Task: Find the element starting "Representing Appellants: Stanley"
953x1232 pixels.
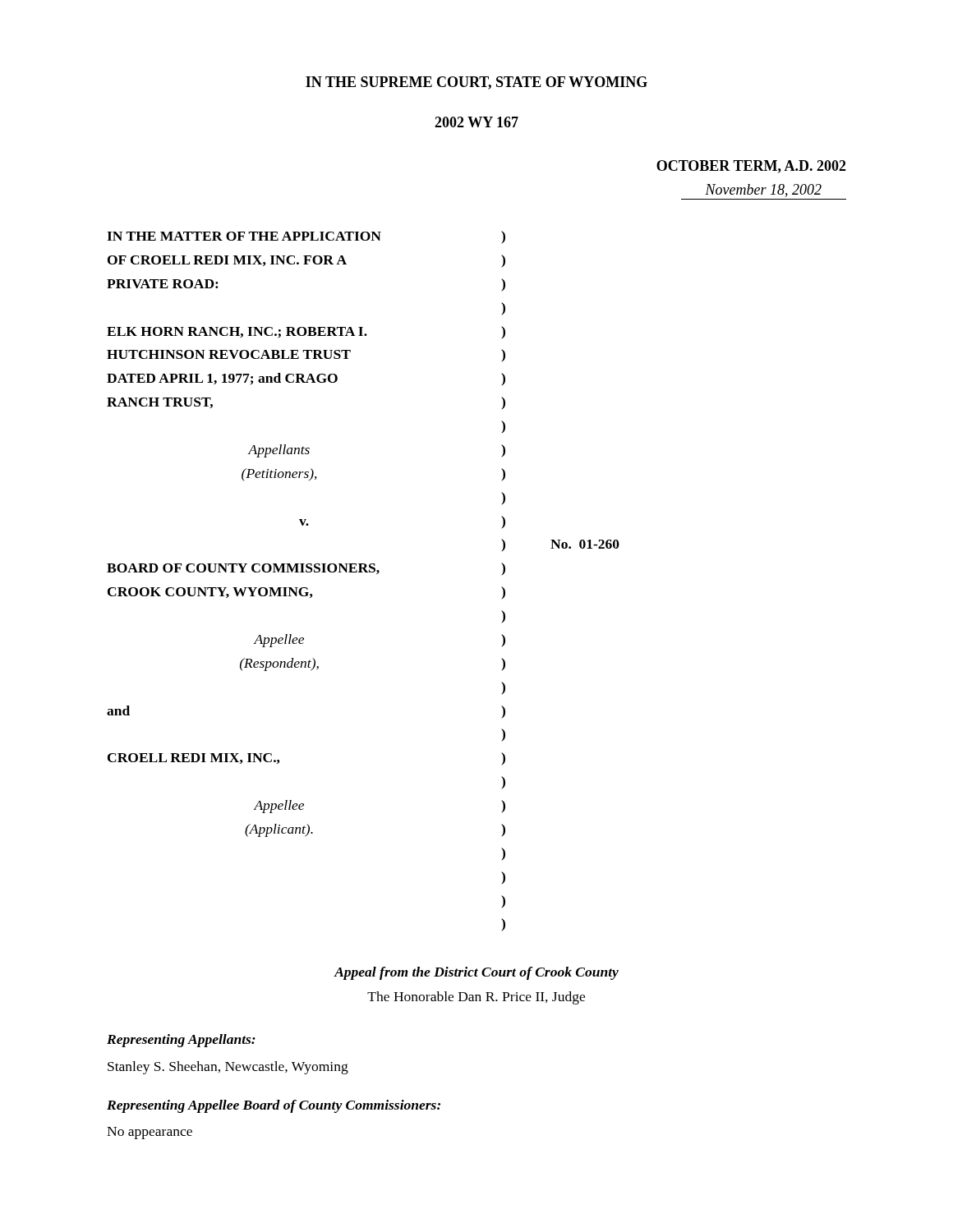Action: click(181, 1041)
